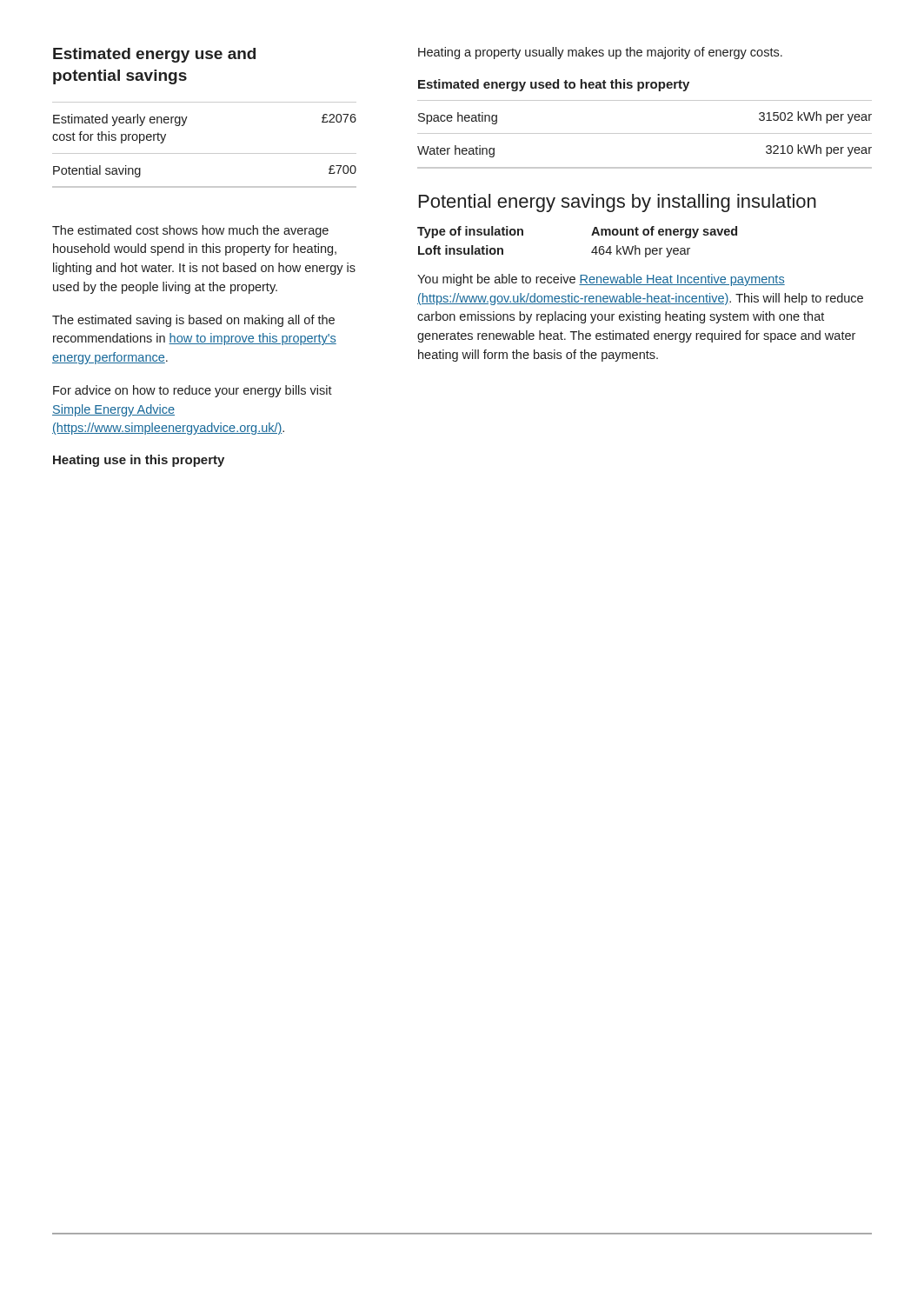Point to the region starting "Heating a property usually makes up the majority"
Image resolution: width=924 pixels, height=1304 pixels.
(x=645, y=53)
